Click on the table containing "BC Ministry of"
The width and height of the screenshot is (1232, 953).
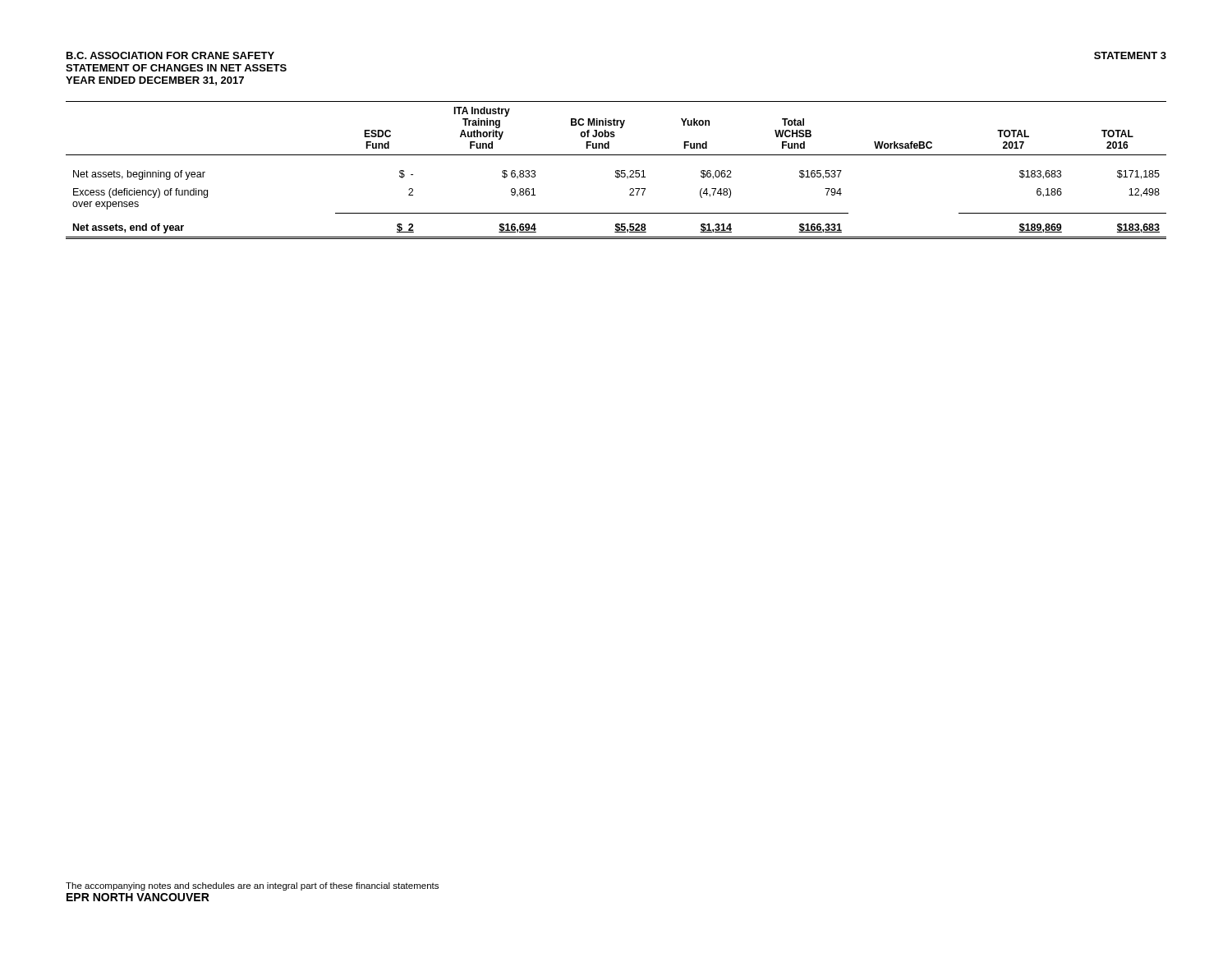(x=616, y=170)
